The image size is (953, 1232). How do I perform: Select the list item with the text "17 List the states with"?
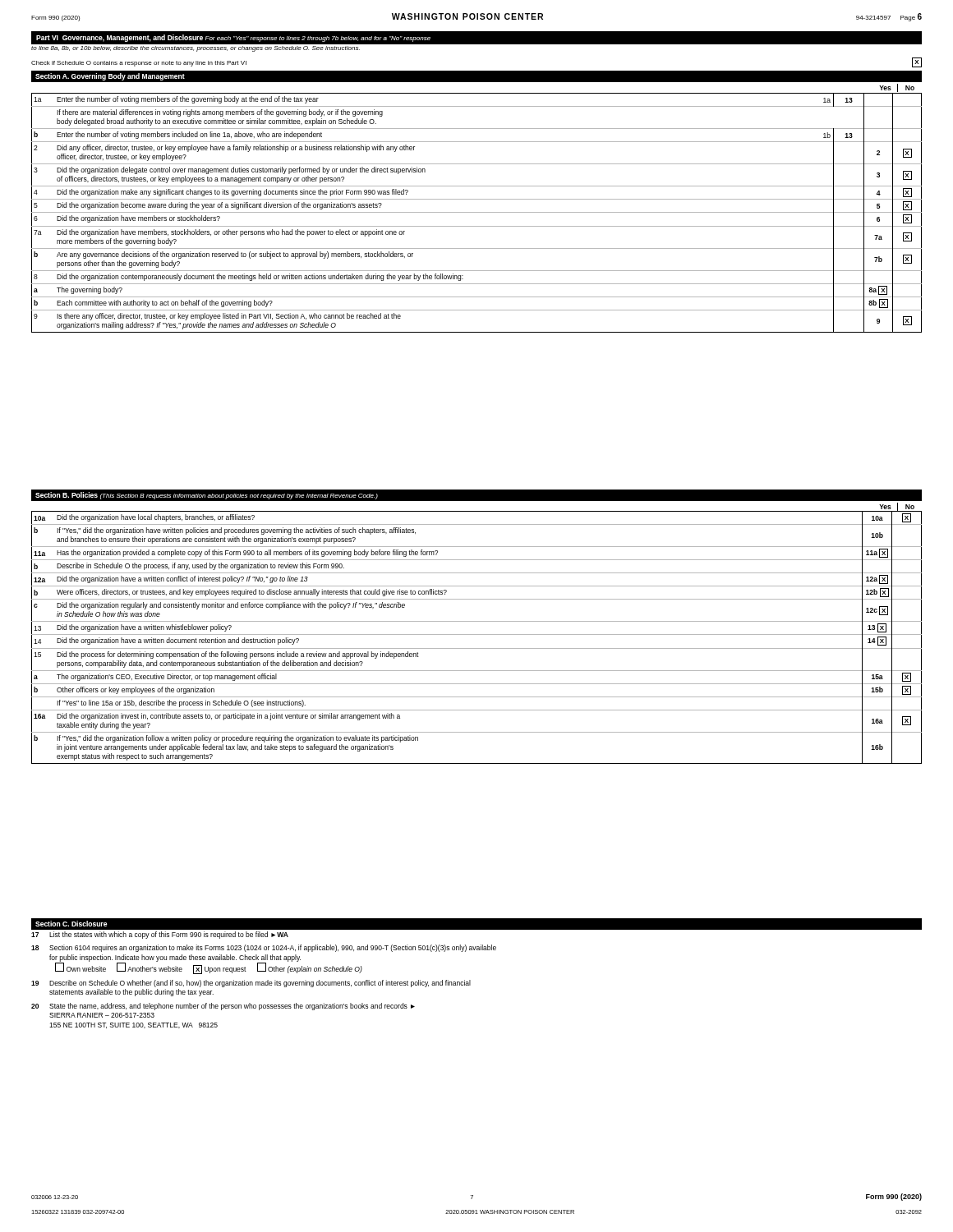tap(160, 935)
